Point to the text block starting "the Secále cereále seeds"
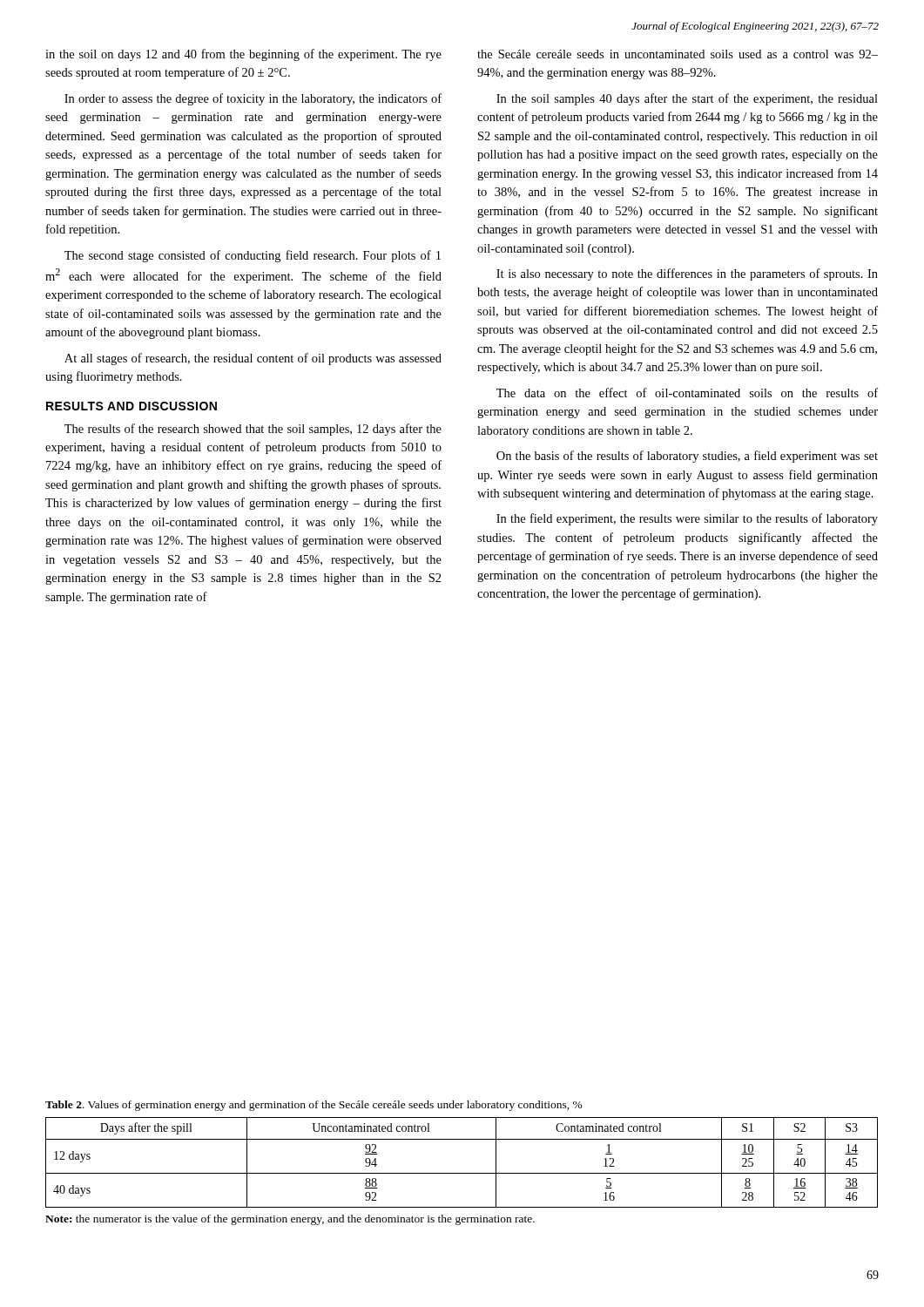Image resolution: width=924 pixels, height=1307 pixels. click(678, 324)
